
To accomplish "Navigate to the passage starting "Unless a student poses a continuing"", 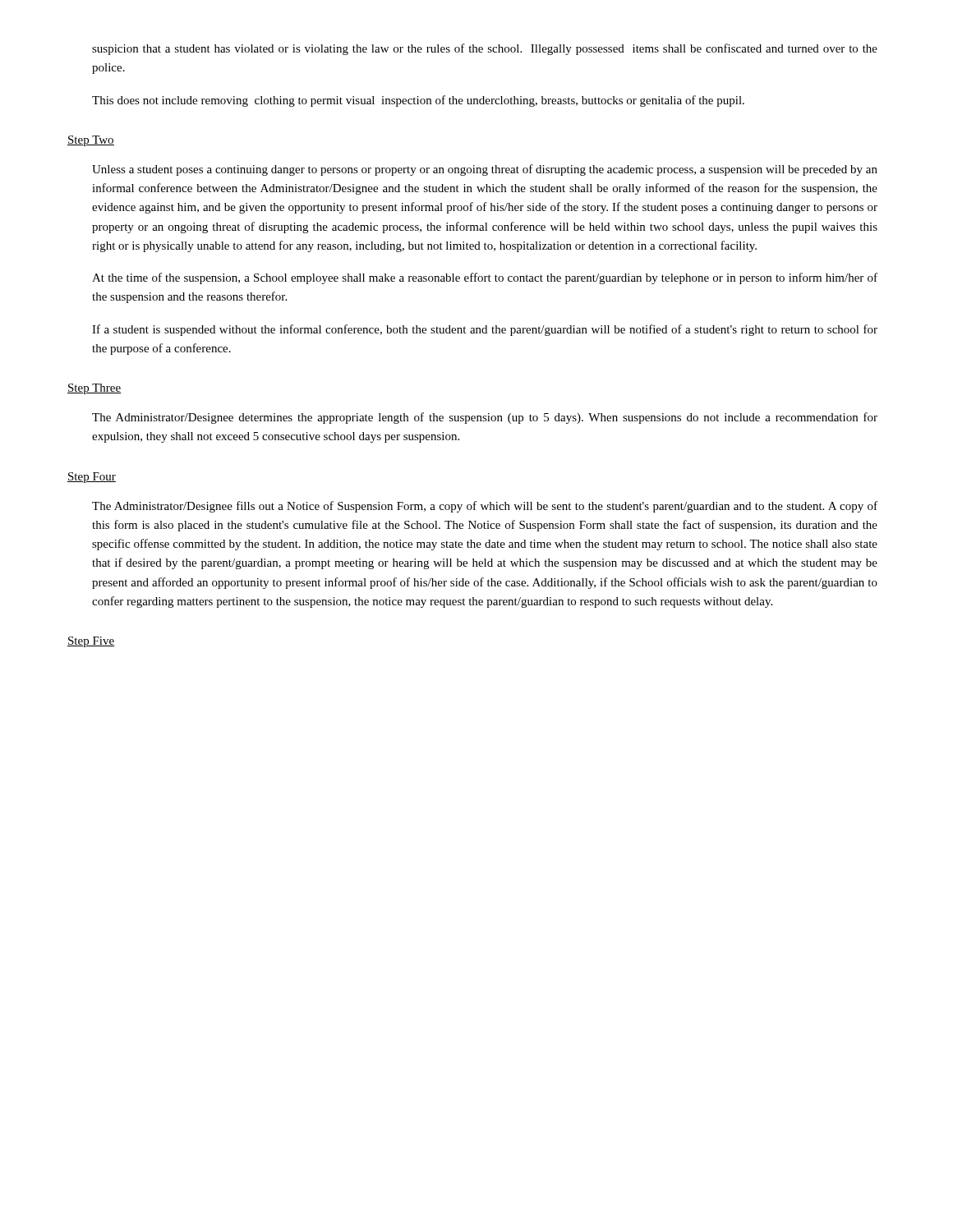I will pyautogui.click(x=485, y=207).
